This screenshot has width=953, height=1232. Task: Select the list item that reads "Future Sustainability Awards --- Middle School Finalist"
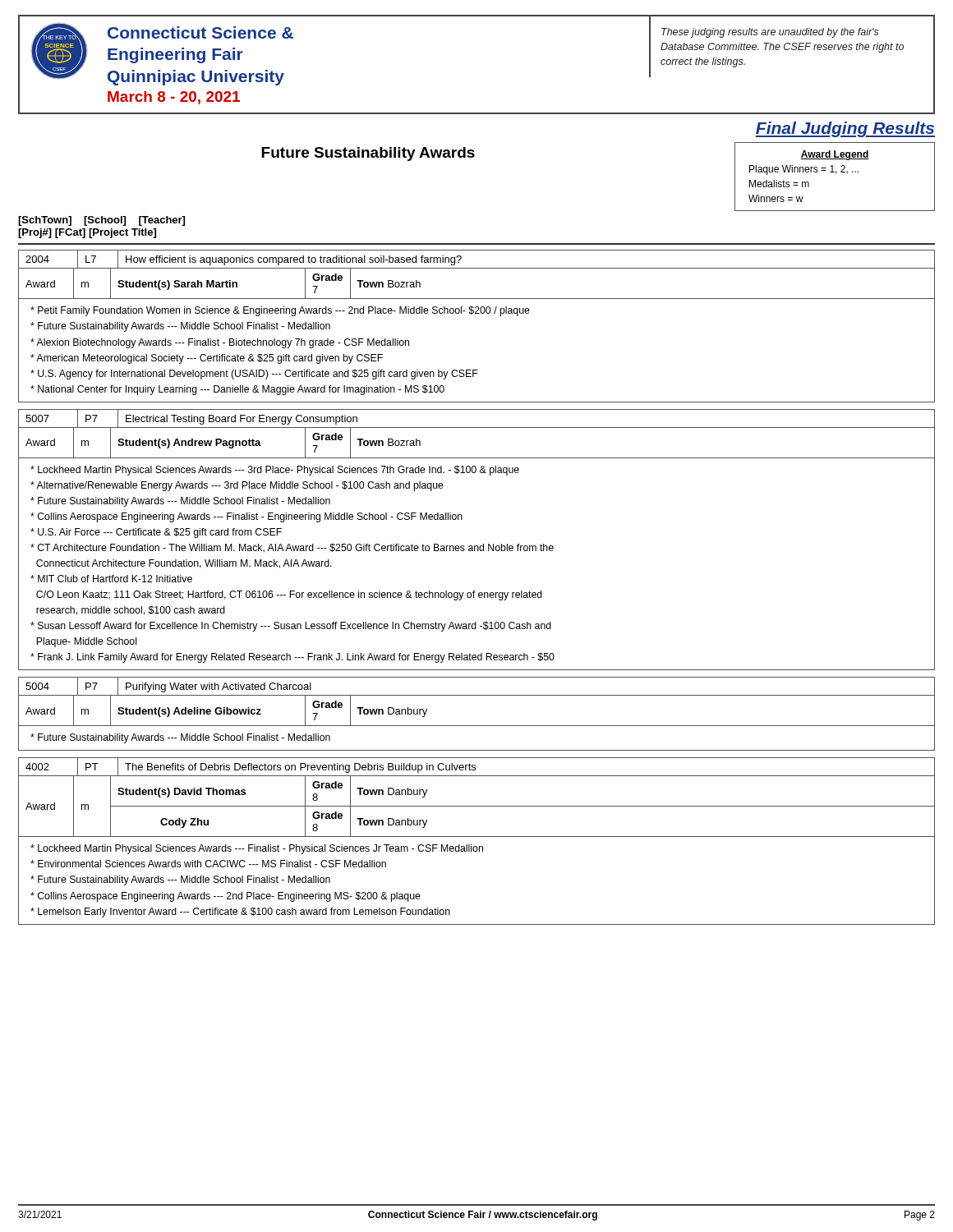(x=180, y=738)
